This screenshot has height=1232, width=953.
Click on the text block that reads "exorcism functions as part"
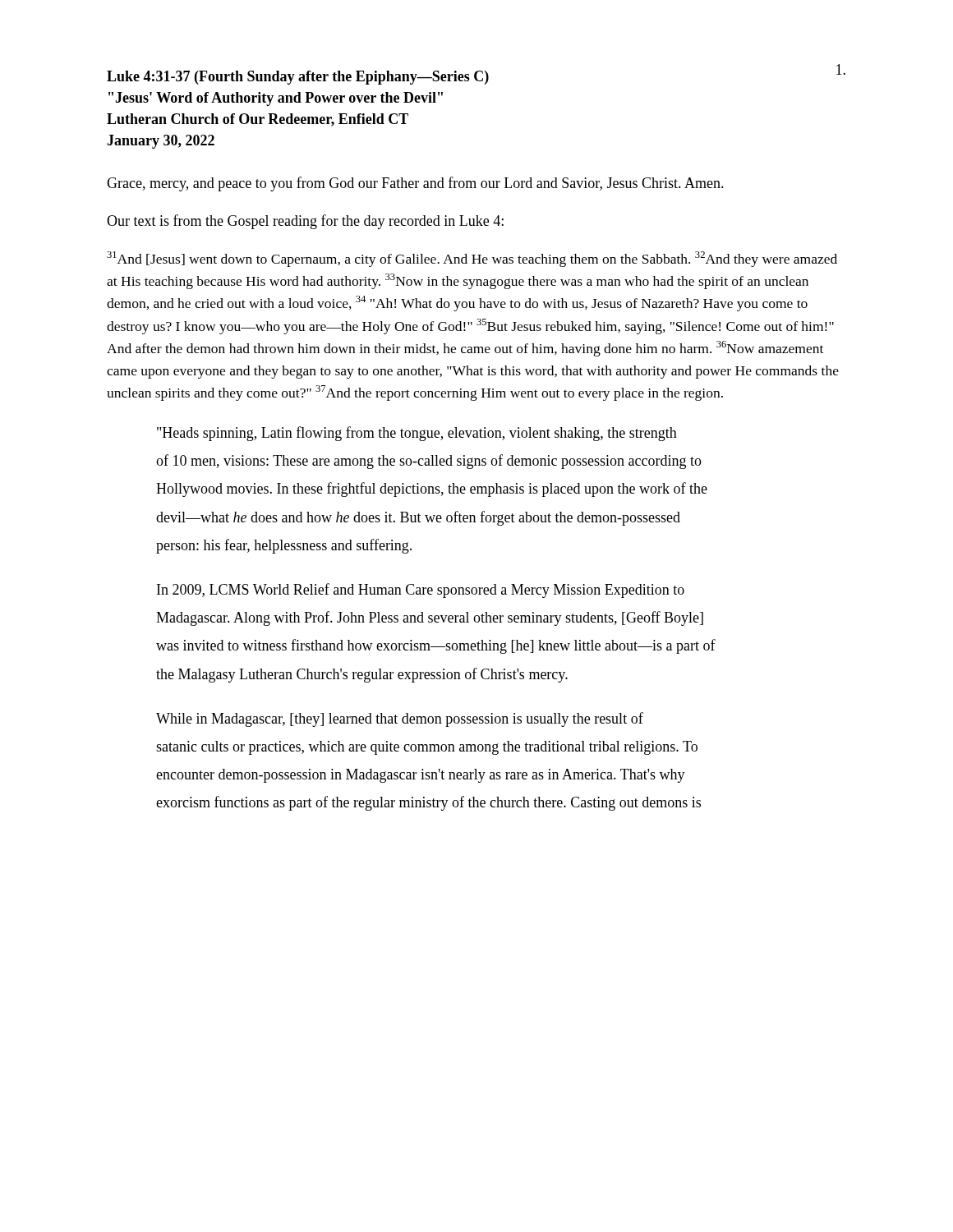pyautogui.click(x=429, y=803)
